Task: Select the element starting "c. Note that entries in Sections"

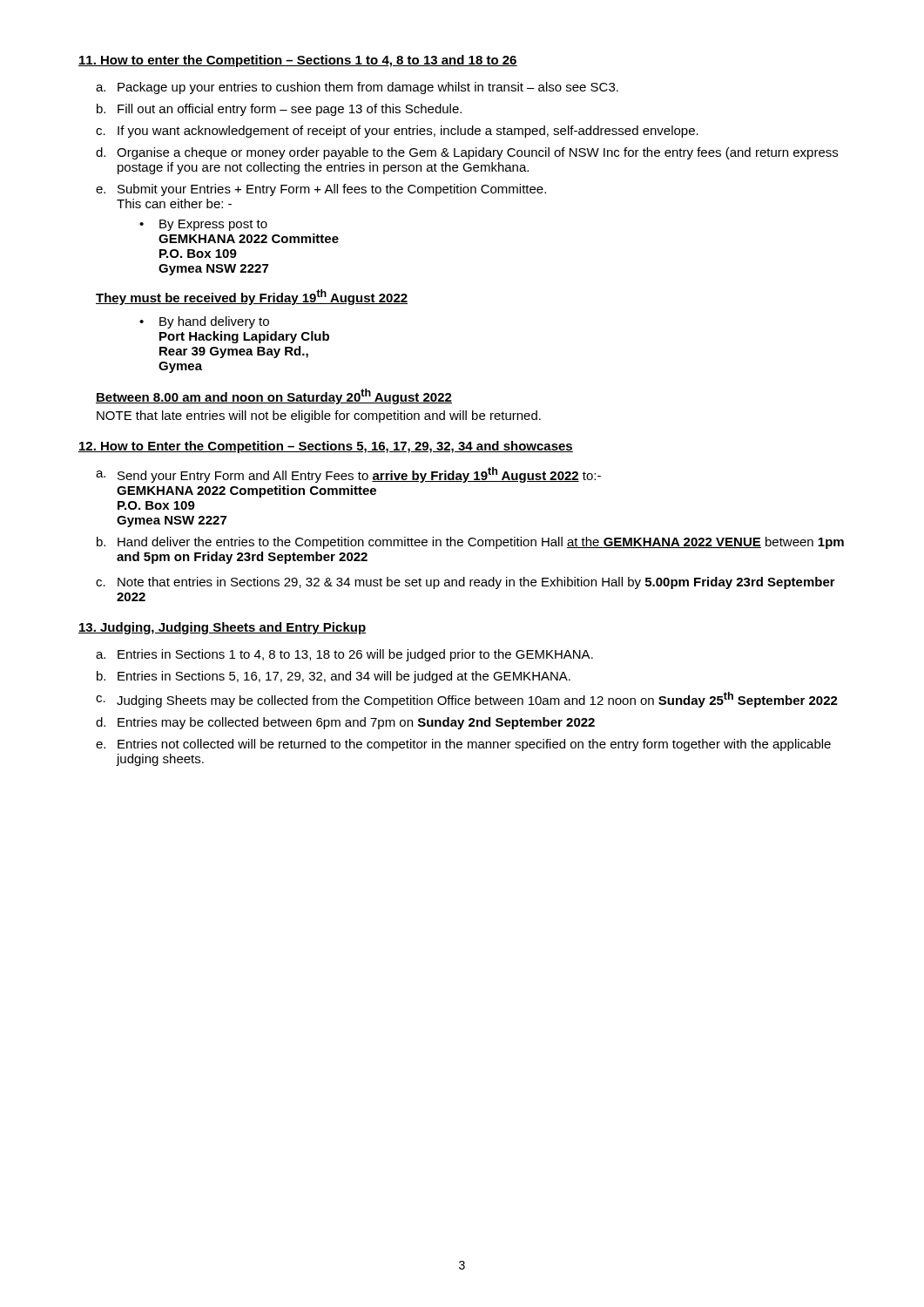Action: point(471,589)
